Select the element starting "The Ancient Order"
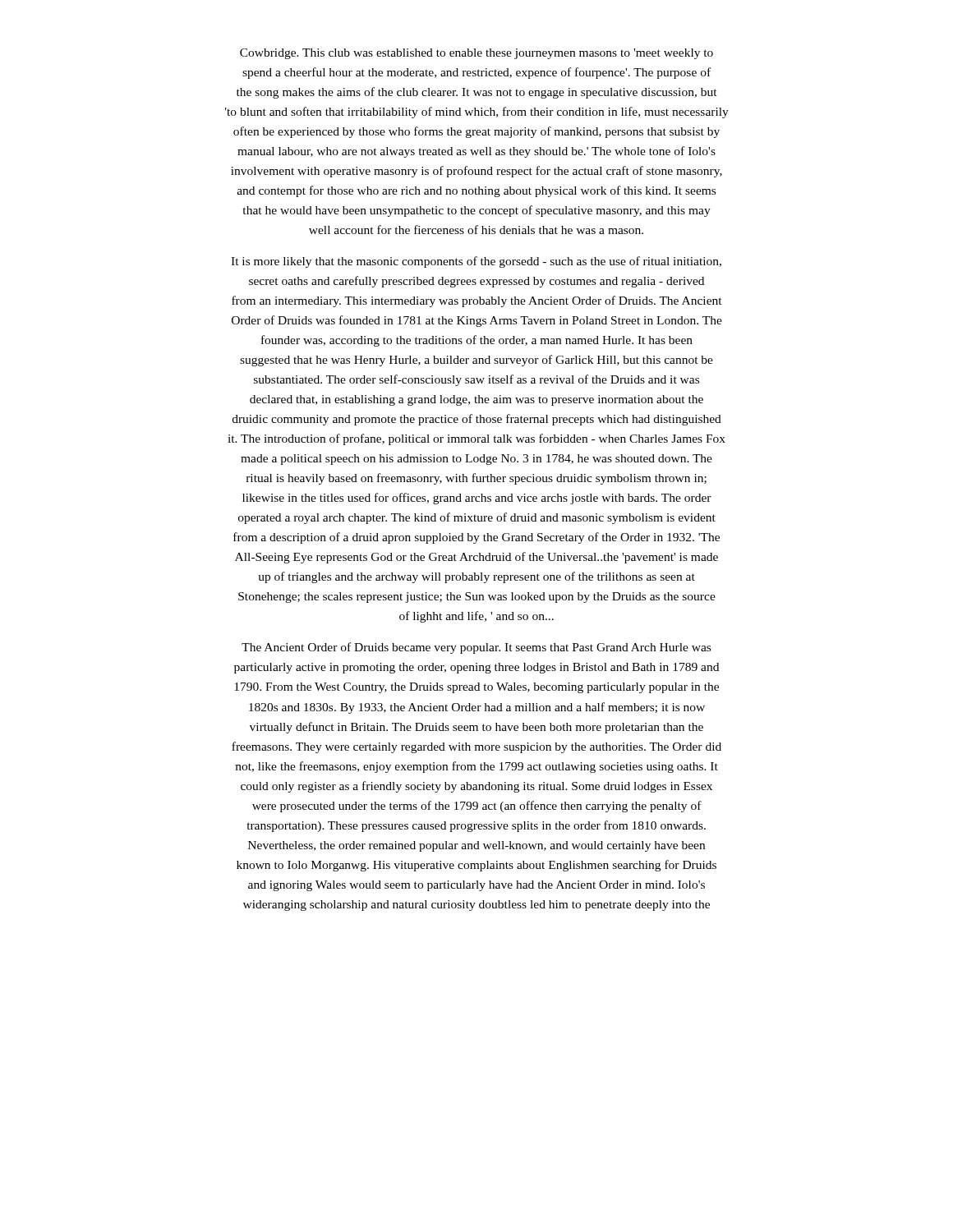Screen dimensions: 1232x953 pos(476,775)
